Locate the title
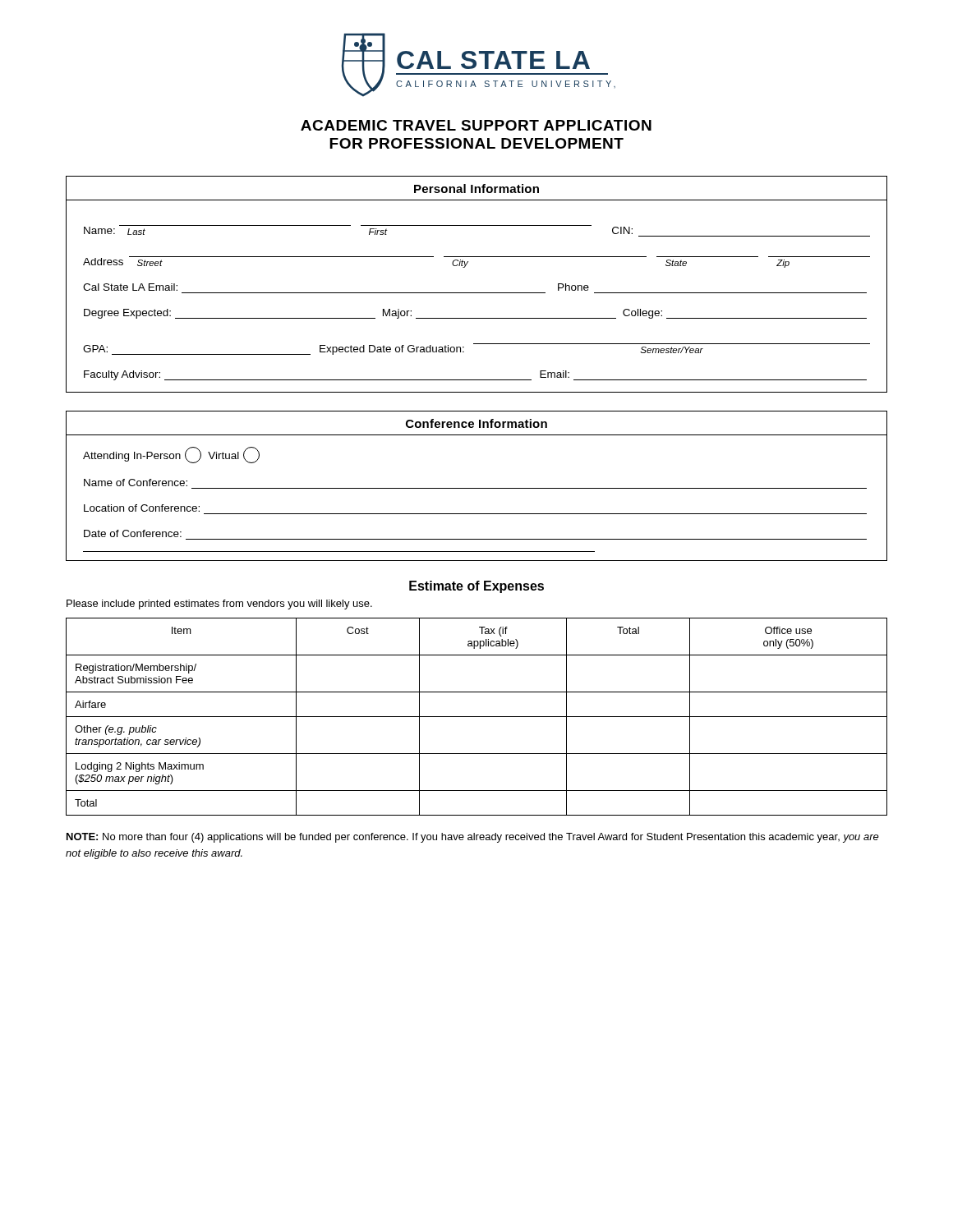Viewport: 953px width, 1232px height. click(476, 135)
